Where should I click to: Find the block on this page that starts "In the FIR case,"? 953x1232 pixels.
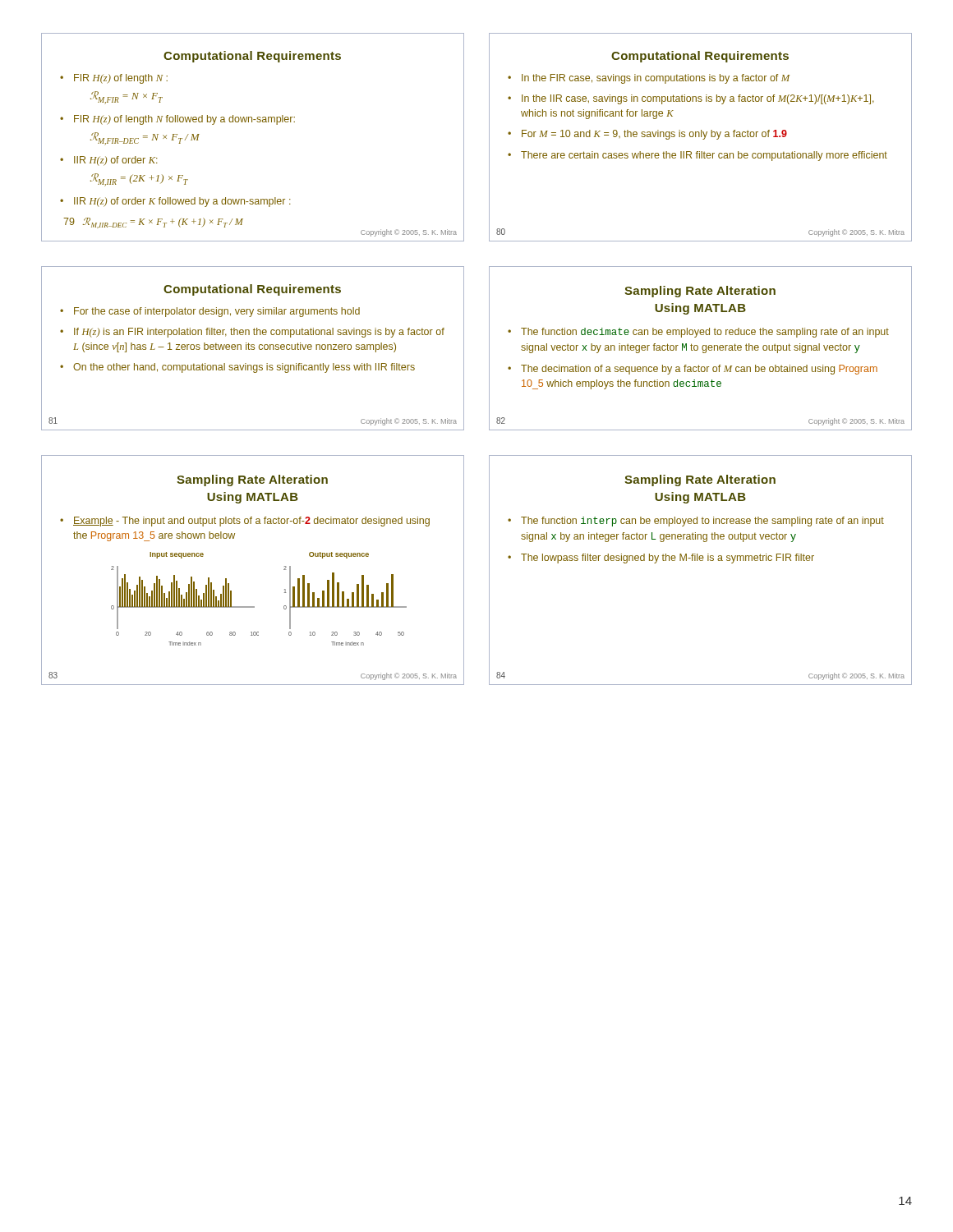click(655, 78)
